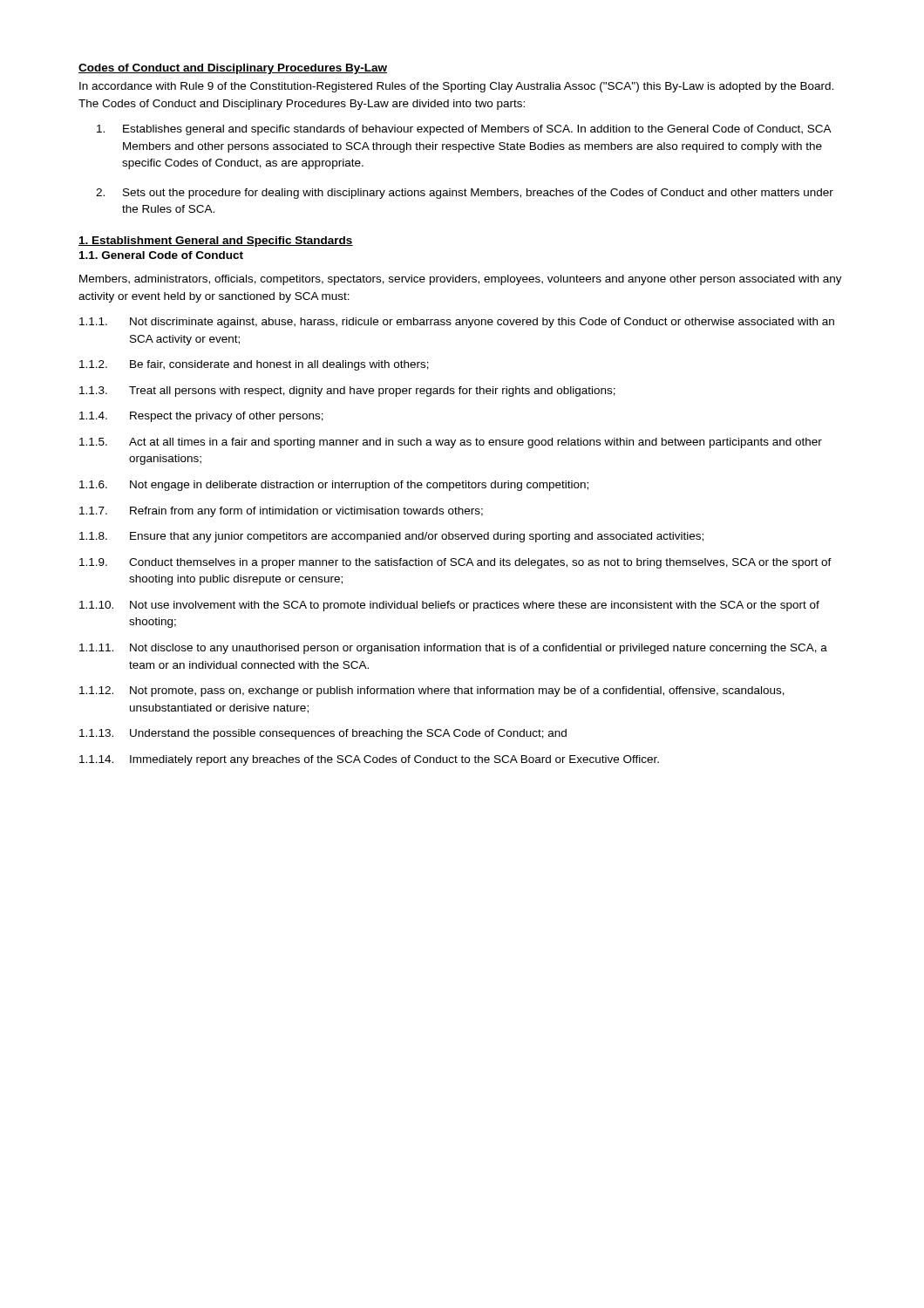Point to the region starting "1.4. Respect the"
924x1308 pixels.
tap(201, 417)
